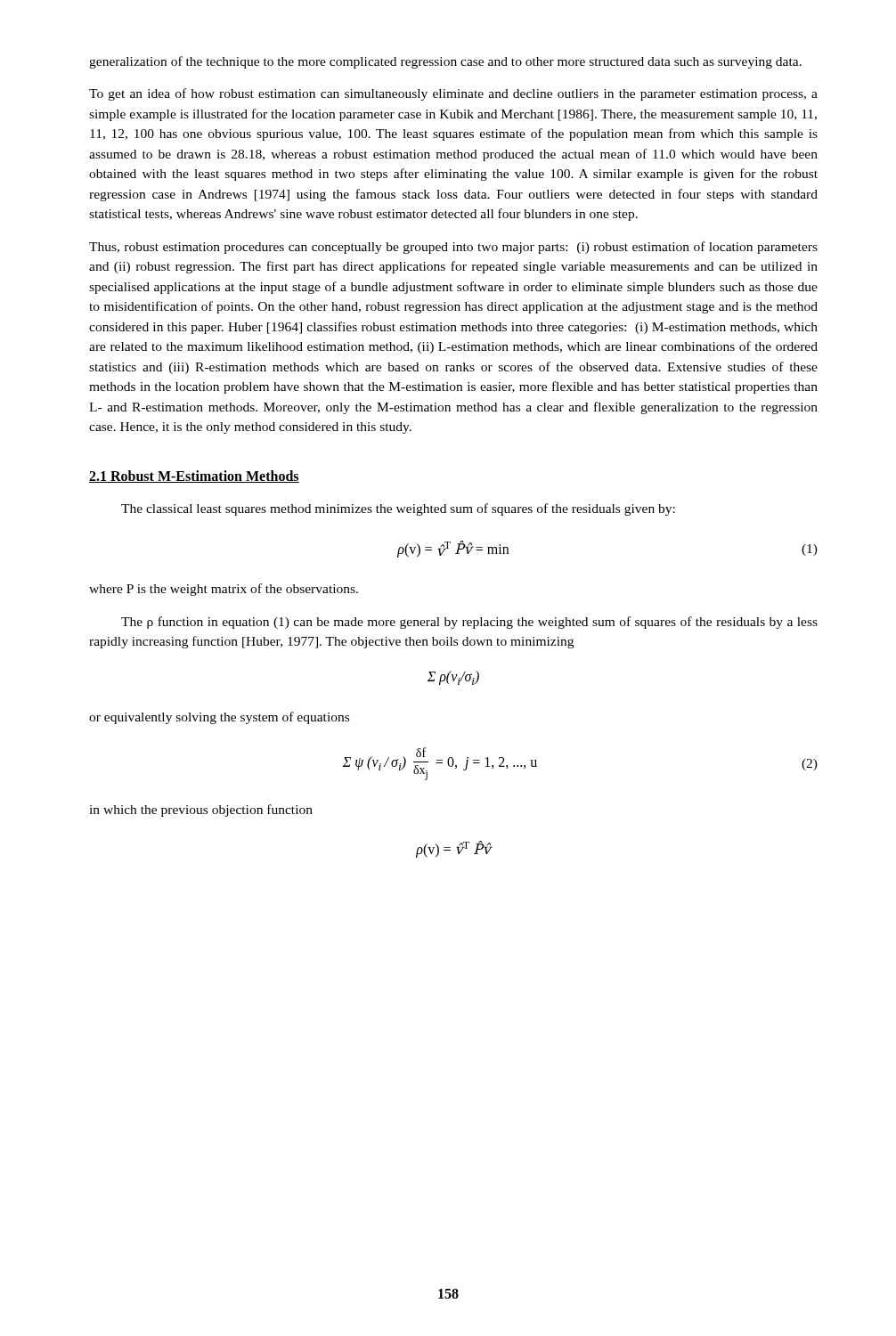
Task: Find the text block that reads "The ρ function in equation"
Action: [453, 631]
